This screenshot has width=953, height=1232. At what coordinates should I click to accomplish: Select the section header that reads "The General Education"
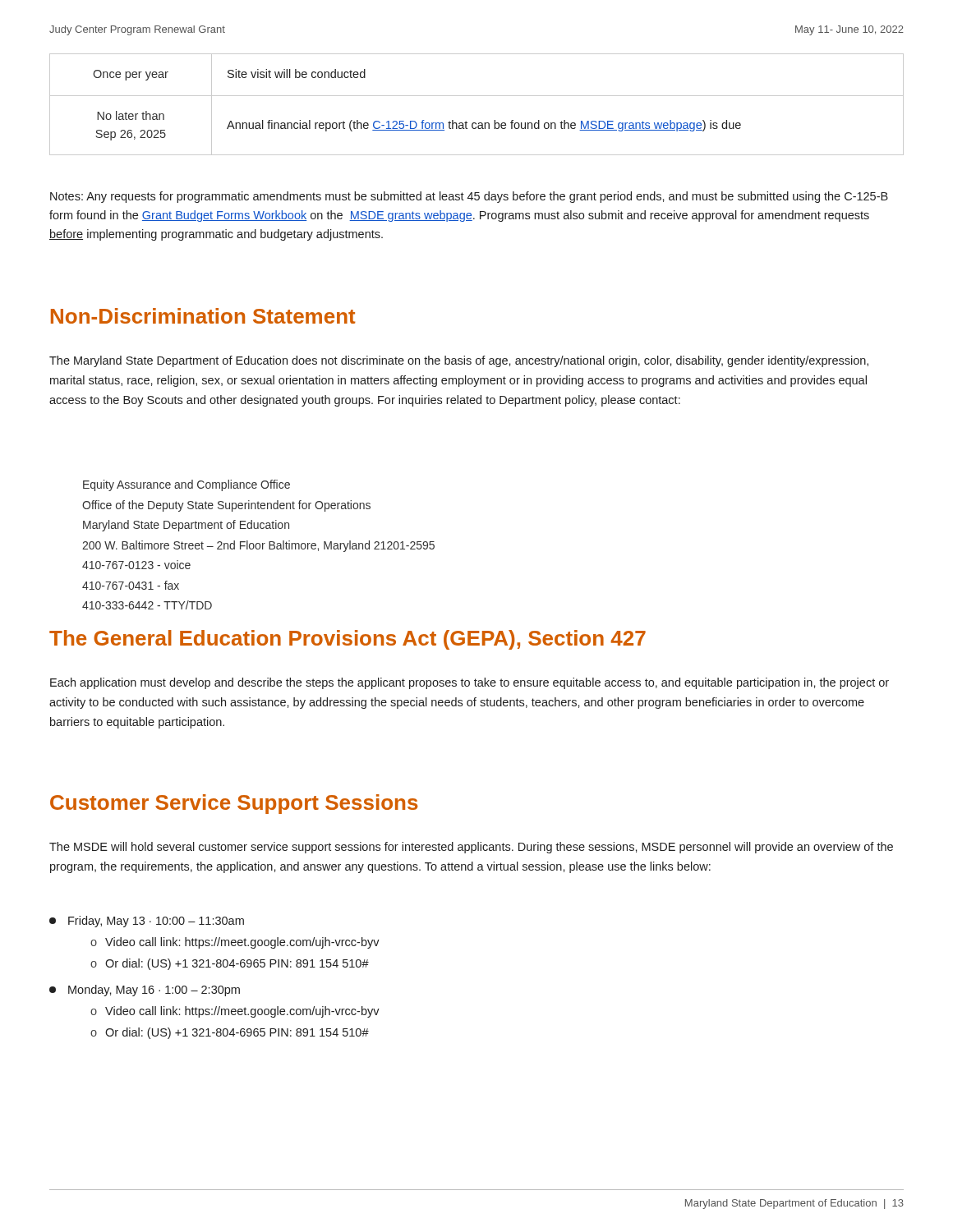348,638
